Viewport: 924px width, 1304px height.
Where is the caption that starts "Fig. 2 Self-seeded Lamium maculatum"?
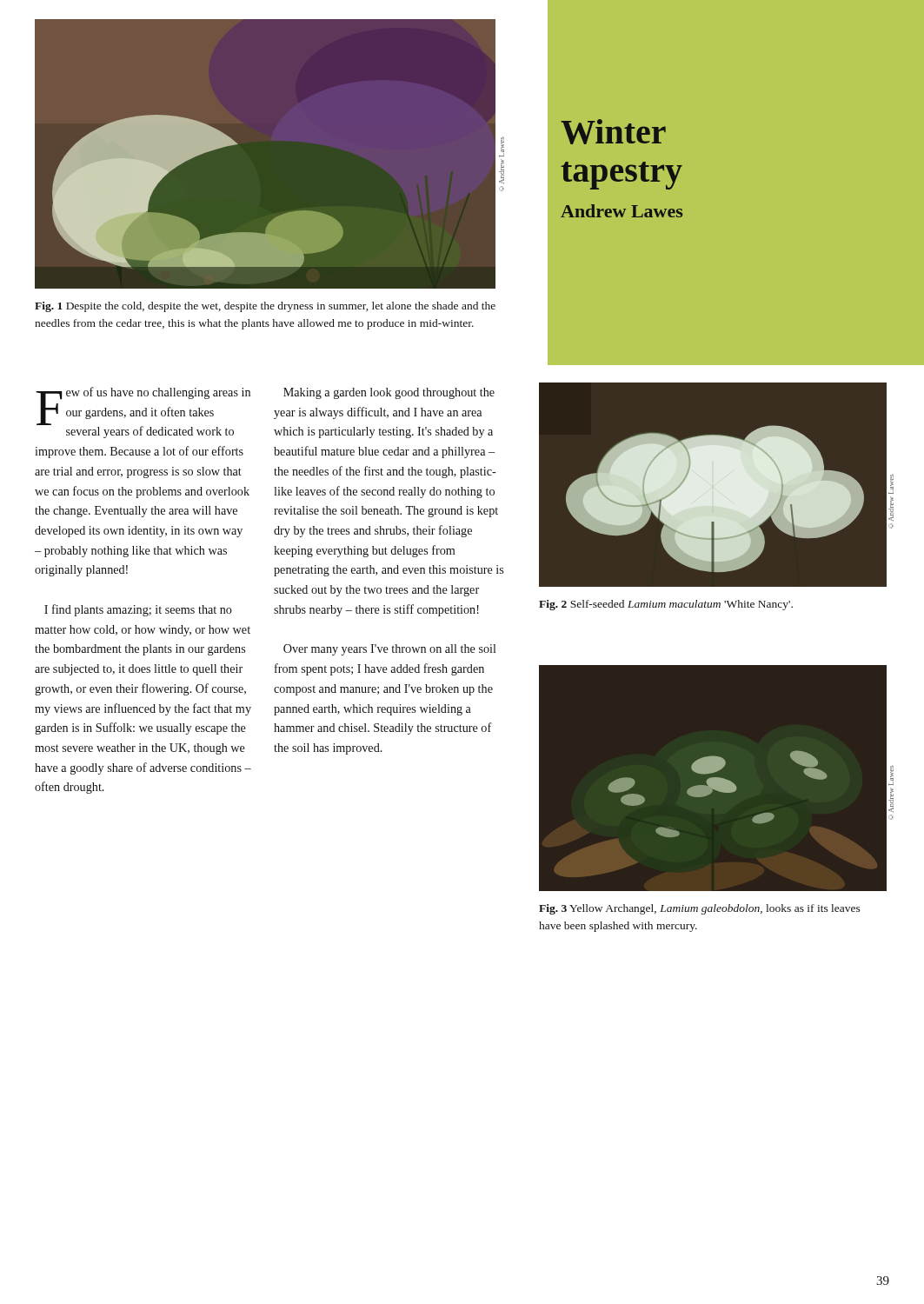tap(666, 604)
